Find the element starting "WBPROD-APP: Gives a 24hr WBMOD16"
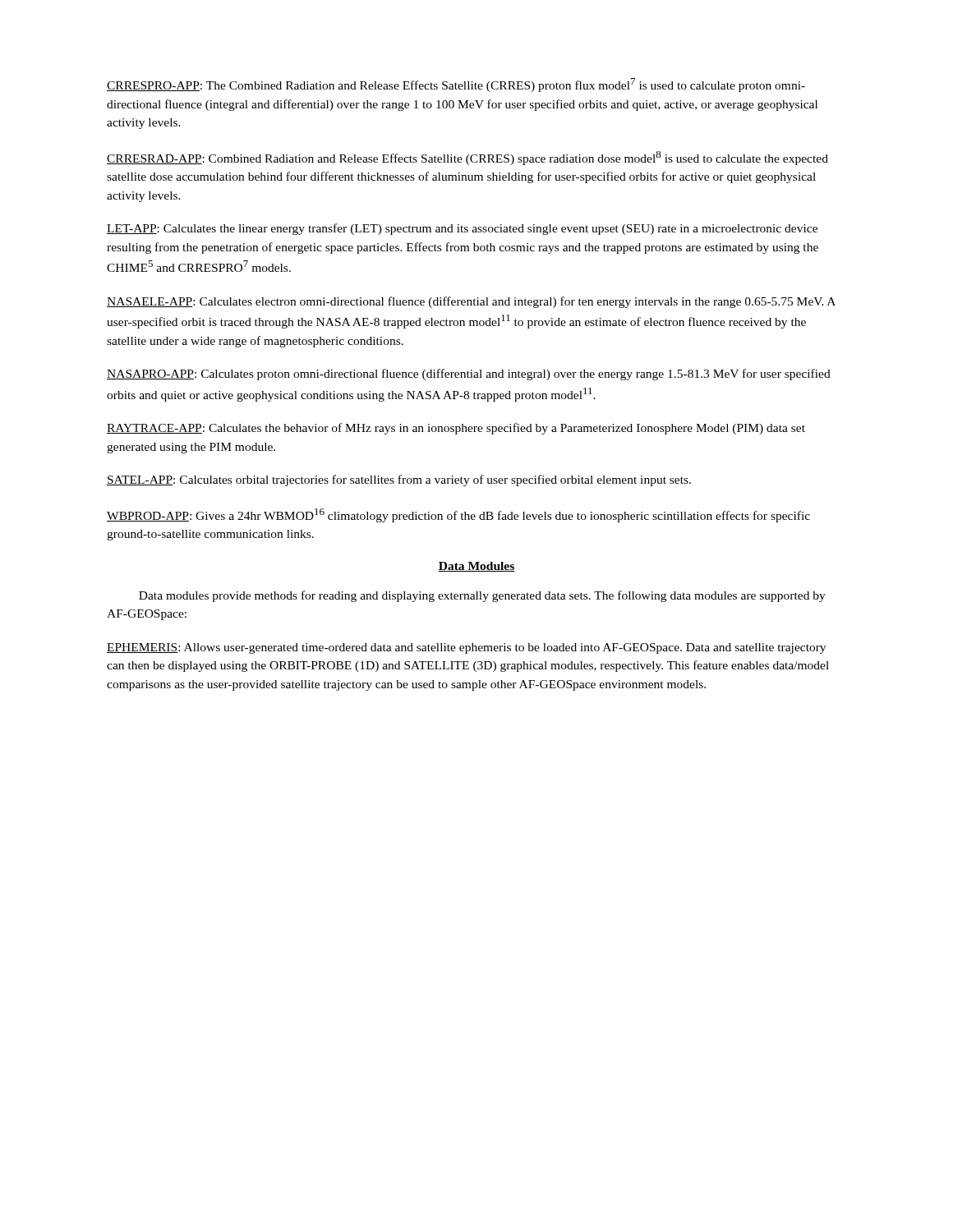 [476, 524]
